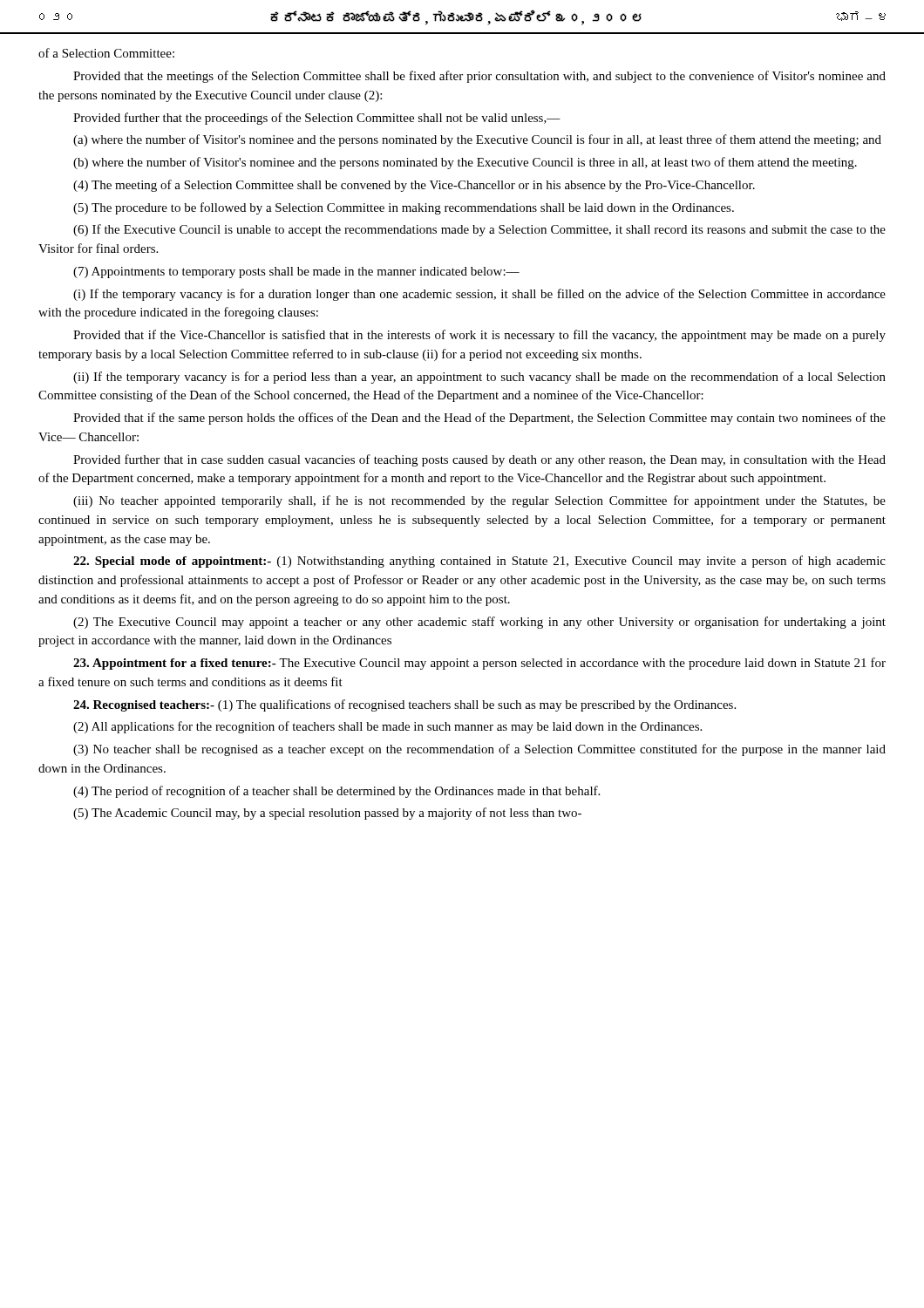Select the region starting "Appointment for a fixed tenure:- The"

click(x=462, y=672)
